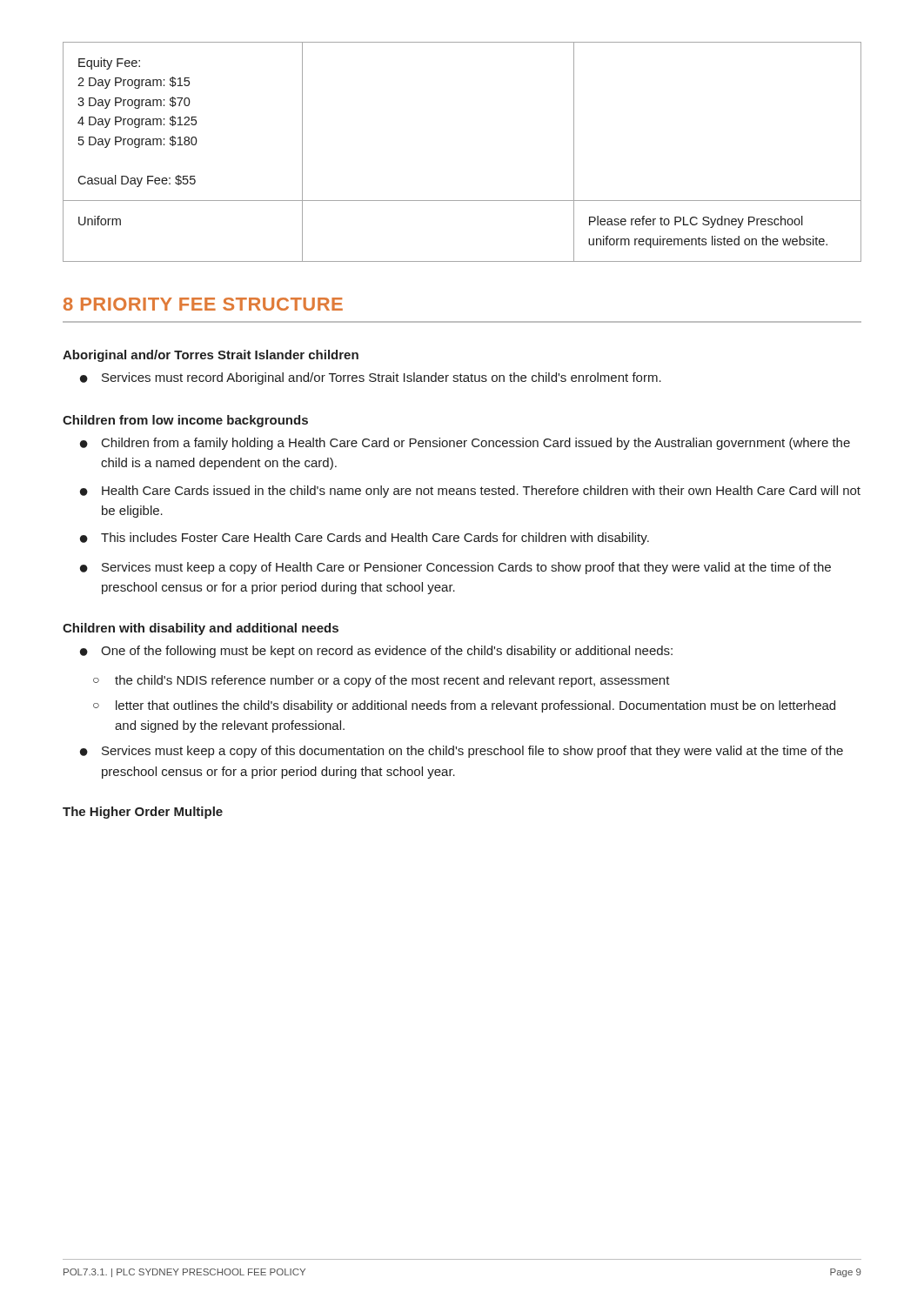This screenshot has width=924, height=1305.
Task: Point to the region starting "The Higher Order"
Action: click(x=143, y=813)
